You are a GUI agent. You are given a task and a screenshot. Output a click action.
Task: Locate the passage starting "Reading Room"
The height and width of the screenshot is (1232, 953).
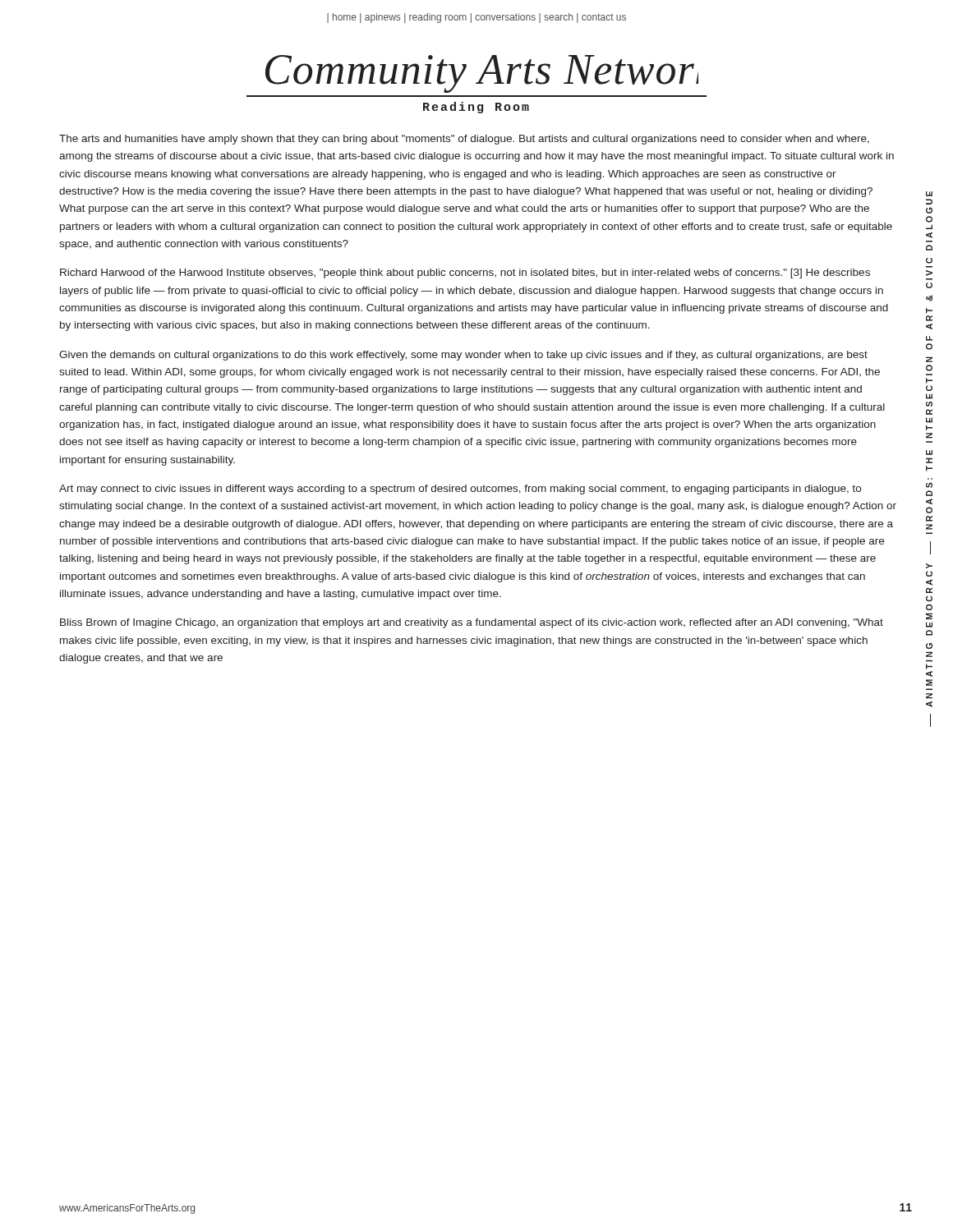point(476,108)
